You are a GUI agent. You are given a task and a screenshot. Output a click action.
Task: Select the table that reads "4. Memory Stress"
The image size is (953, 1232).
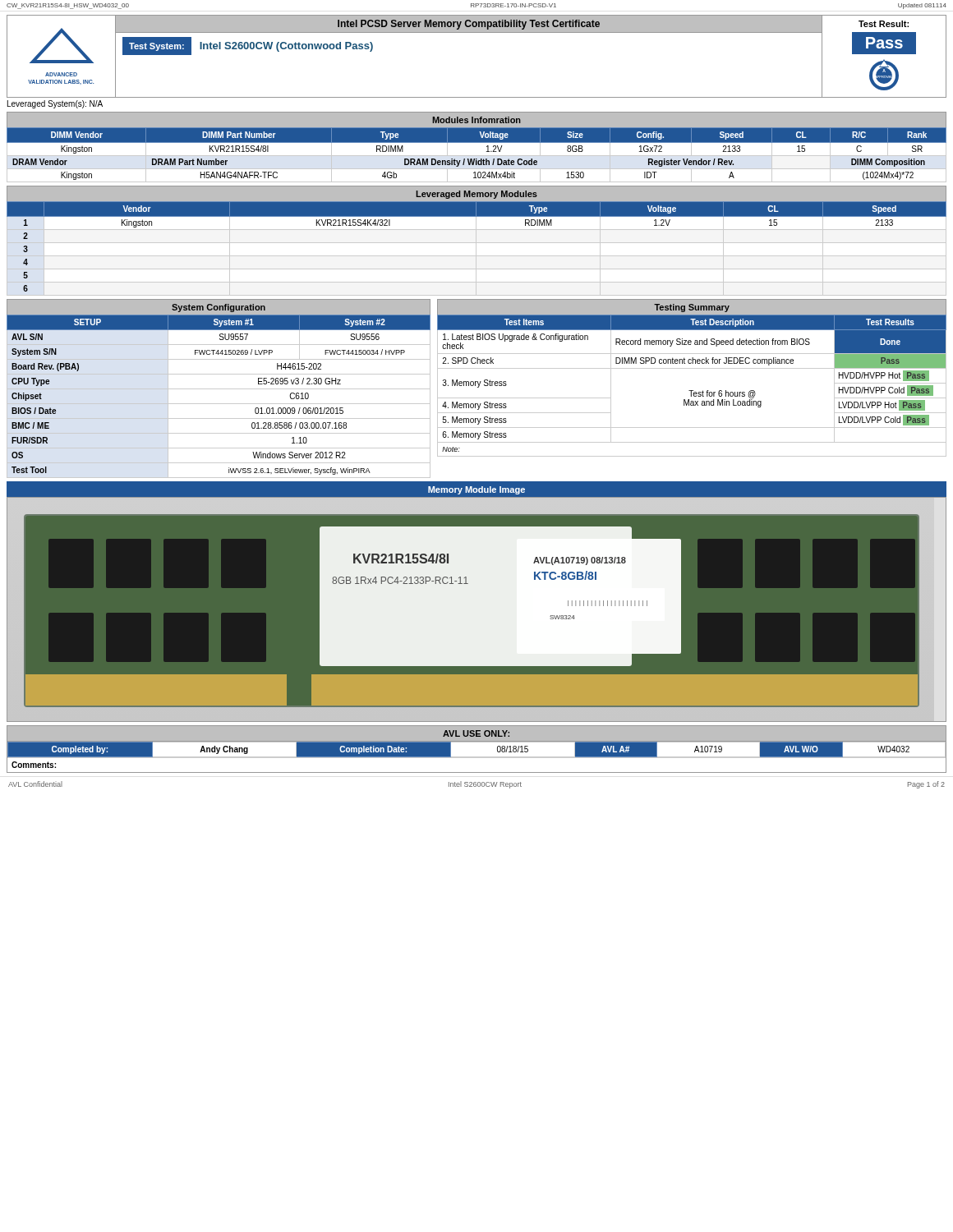click(692, 386)
